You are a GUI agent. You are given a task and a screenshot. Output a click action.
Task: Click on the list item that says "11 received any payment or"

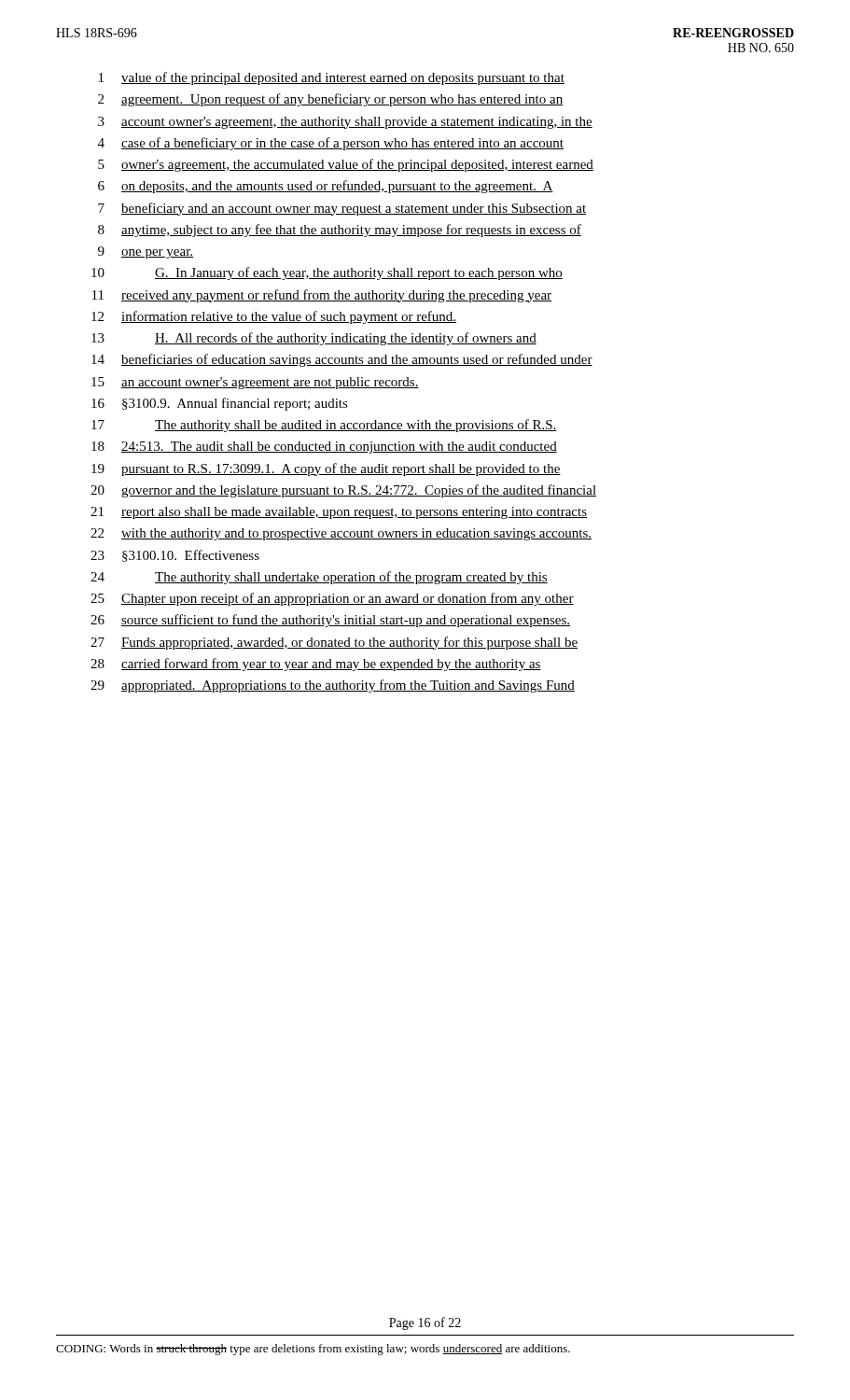(425, 295)
